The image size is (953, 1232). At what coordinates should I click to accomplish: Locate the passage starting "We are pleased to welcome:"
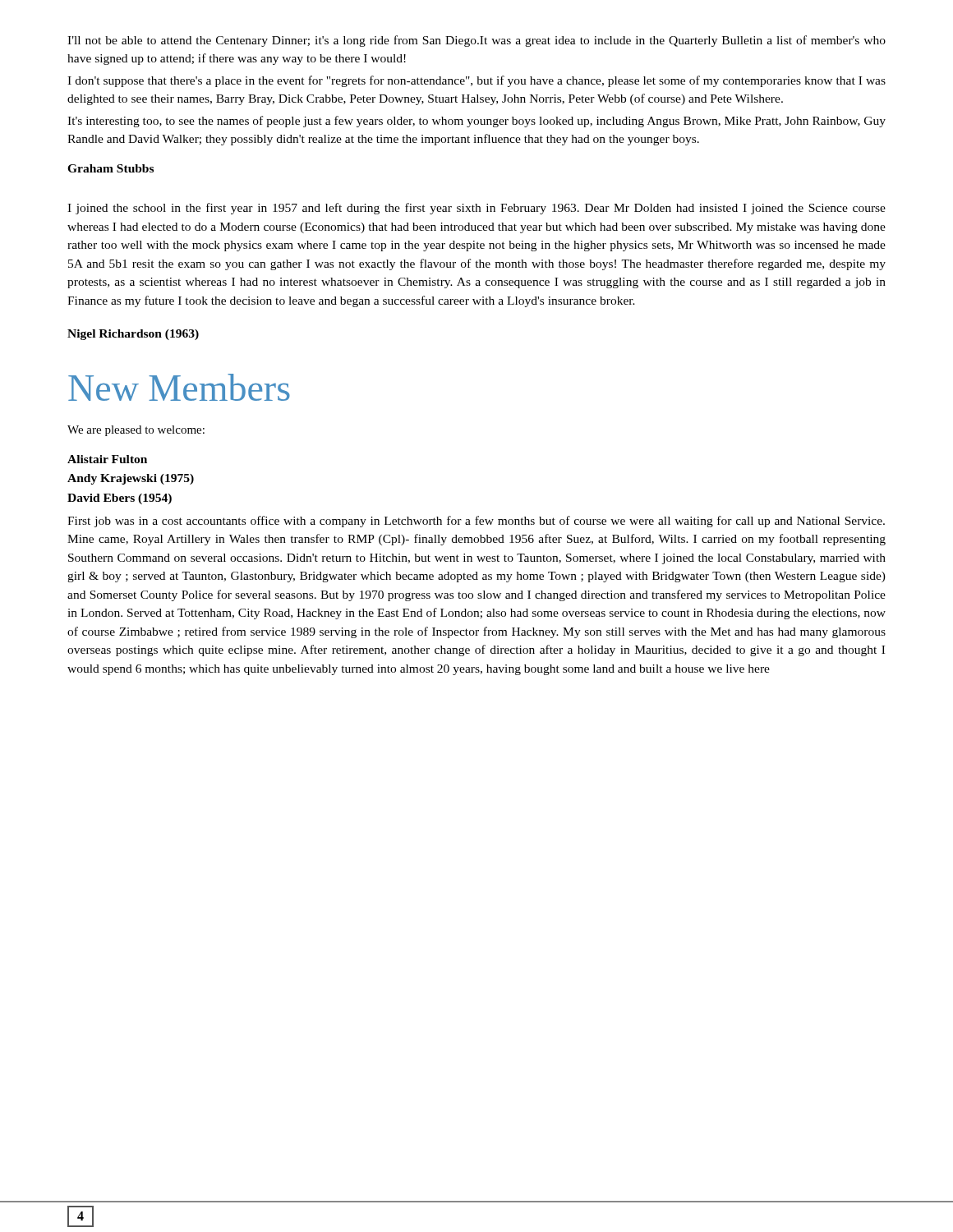coord(136,431)
